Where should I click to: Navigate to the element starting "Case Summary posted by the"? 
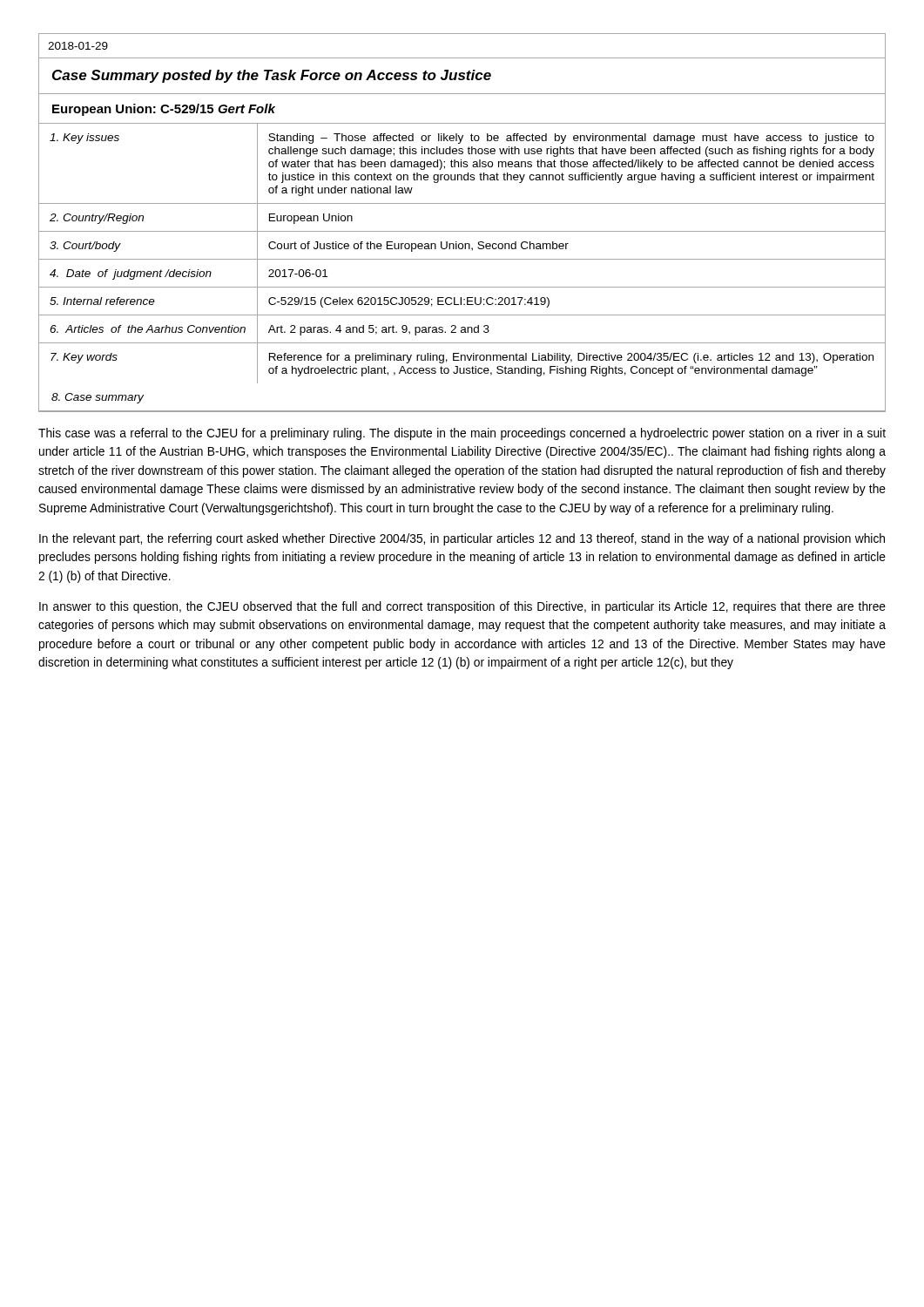tap(271, 75)
